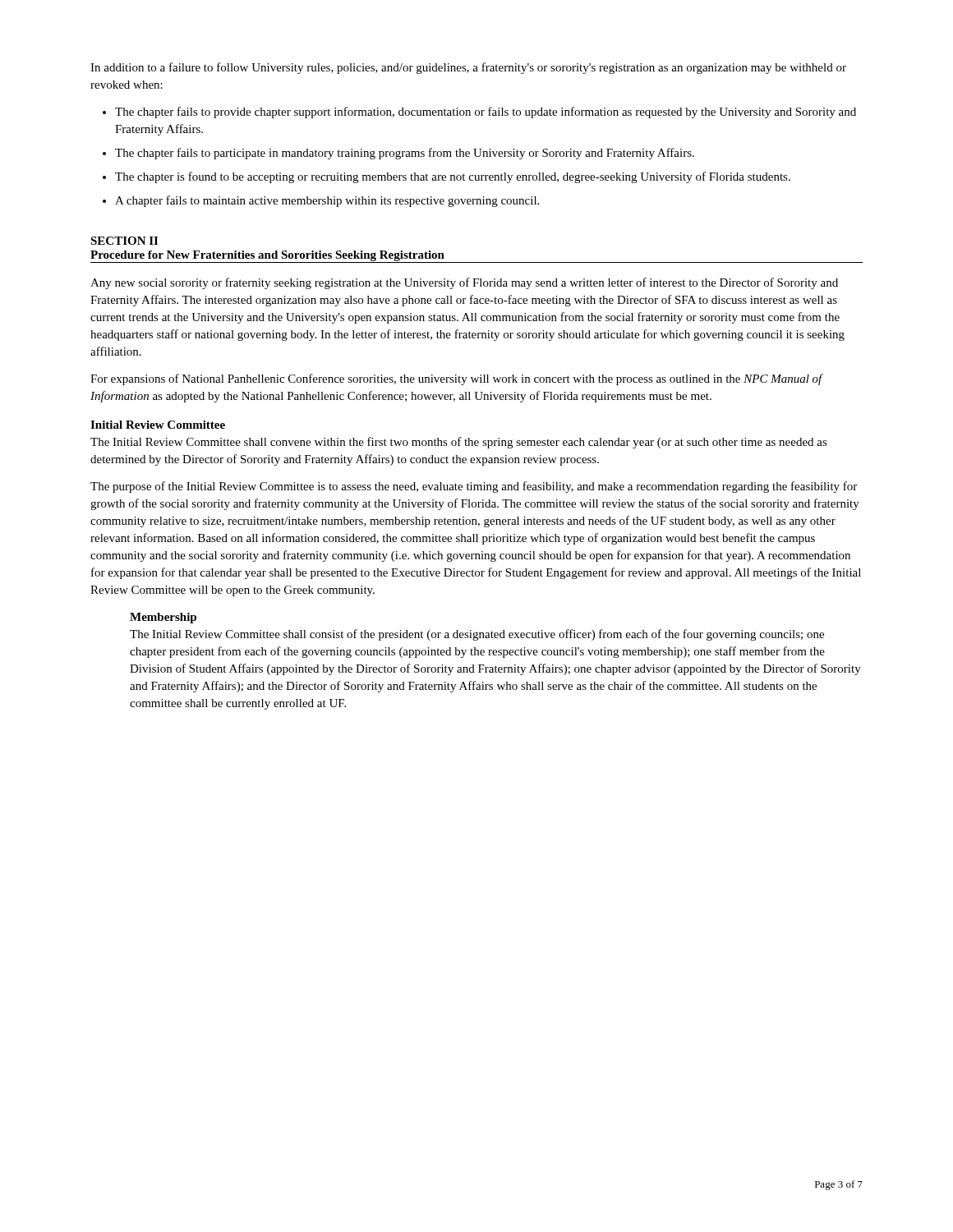Viewport: 953px width, 1232px height.
Task: Find the text block containing "The Initial Review Committee shall consist of"
Action: pos(496,669)
